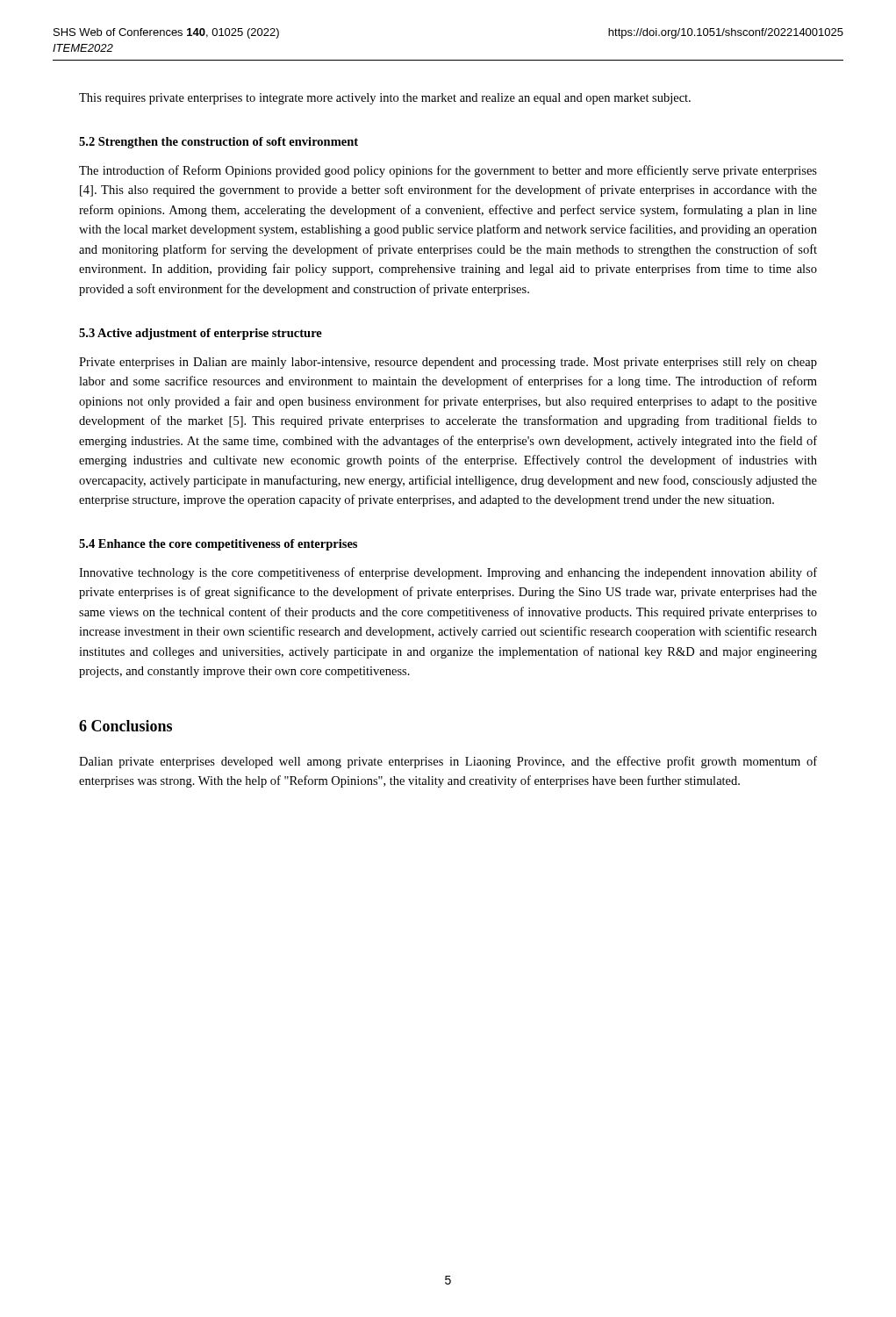
Task: Click on the section header containing "6 Conclusions"
Action: tap(126, 726)
